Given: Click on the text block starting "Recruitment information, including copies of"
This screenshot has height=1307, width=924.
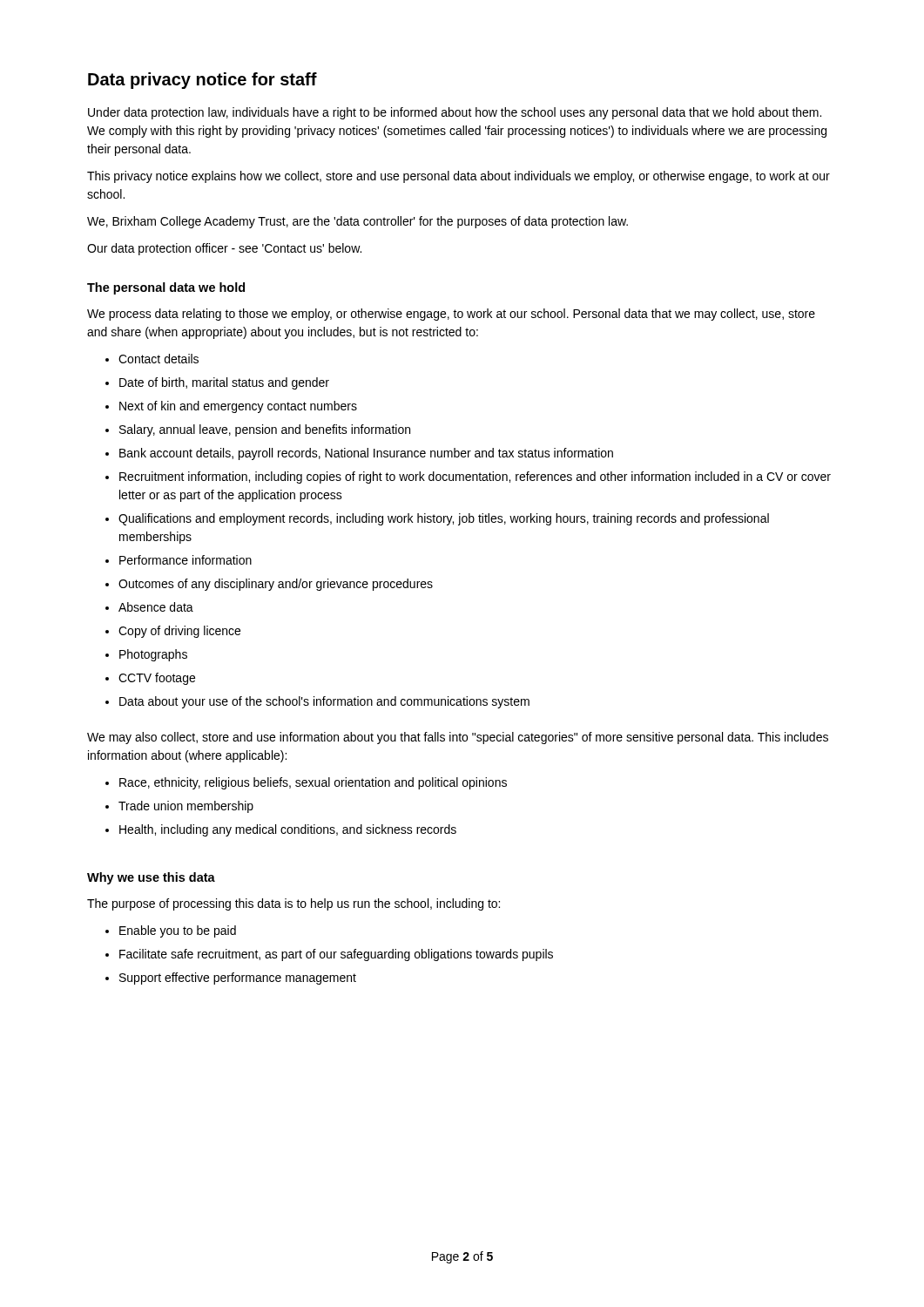Looking at the screenshot, I should 462,486.
